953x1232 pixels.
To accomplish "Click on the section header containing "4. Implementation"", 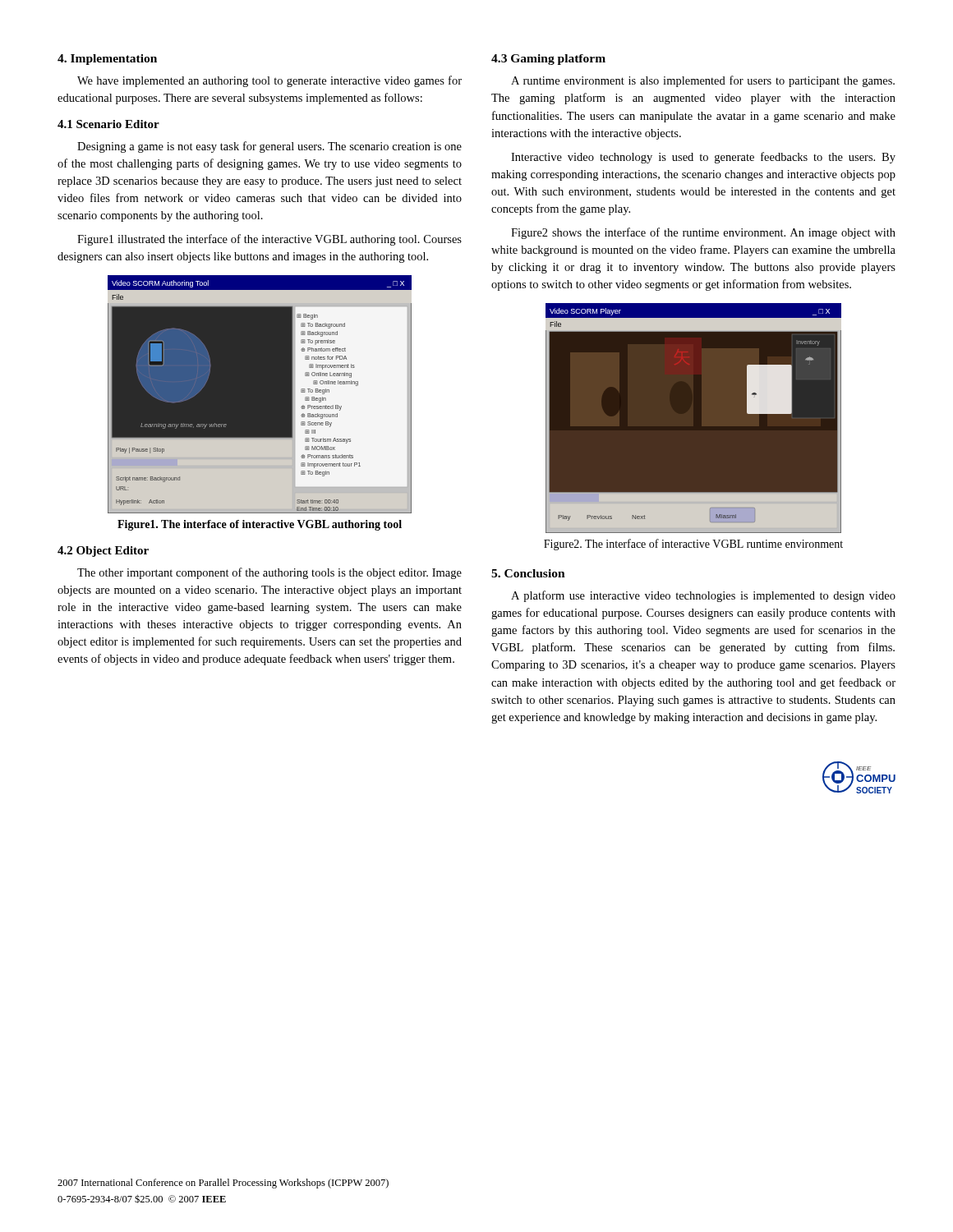I will 107,60.
